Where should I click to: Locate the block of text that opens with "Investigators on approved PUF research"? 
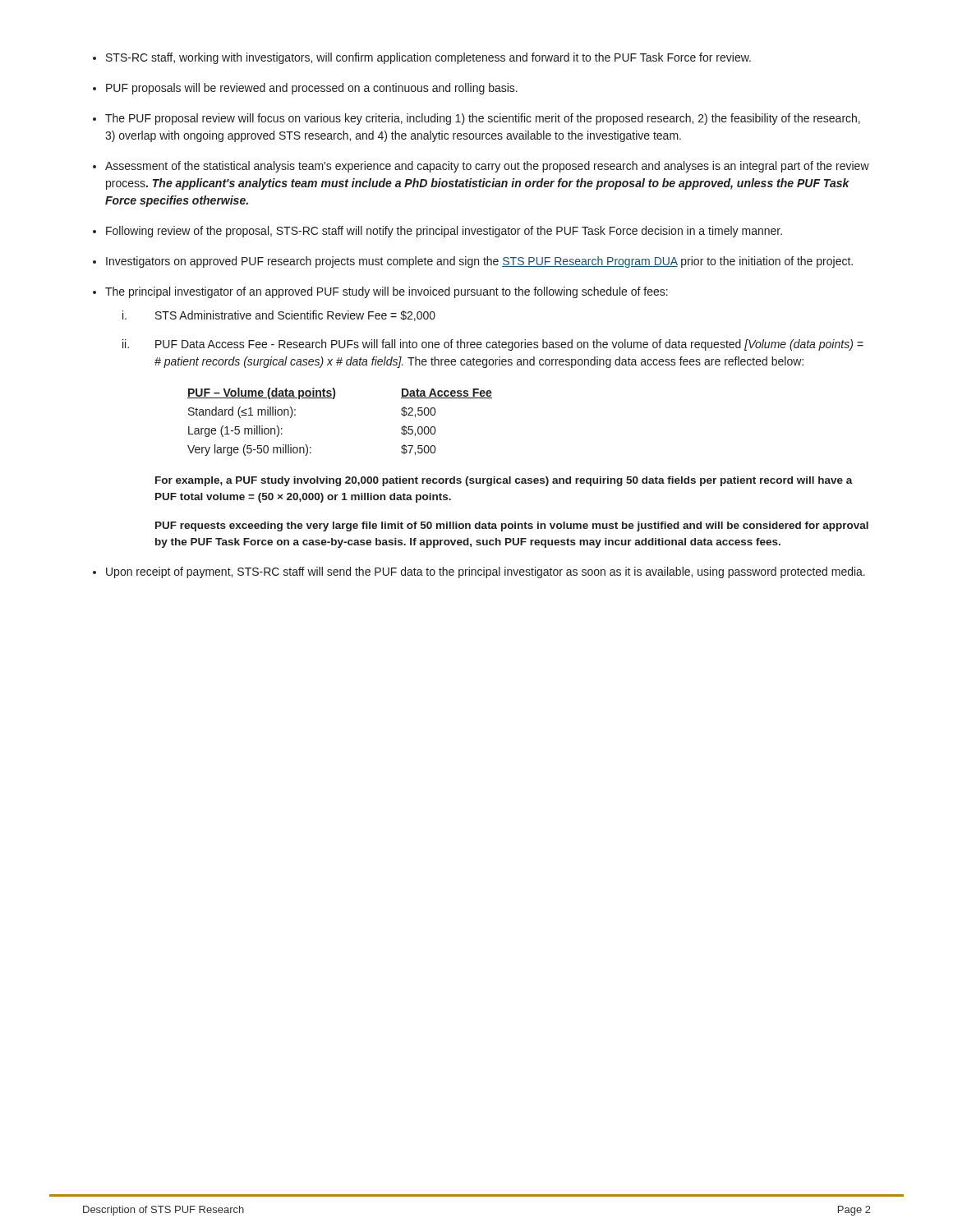479,261
